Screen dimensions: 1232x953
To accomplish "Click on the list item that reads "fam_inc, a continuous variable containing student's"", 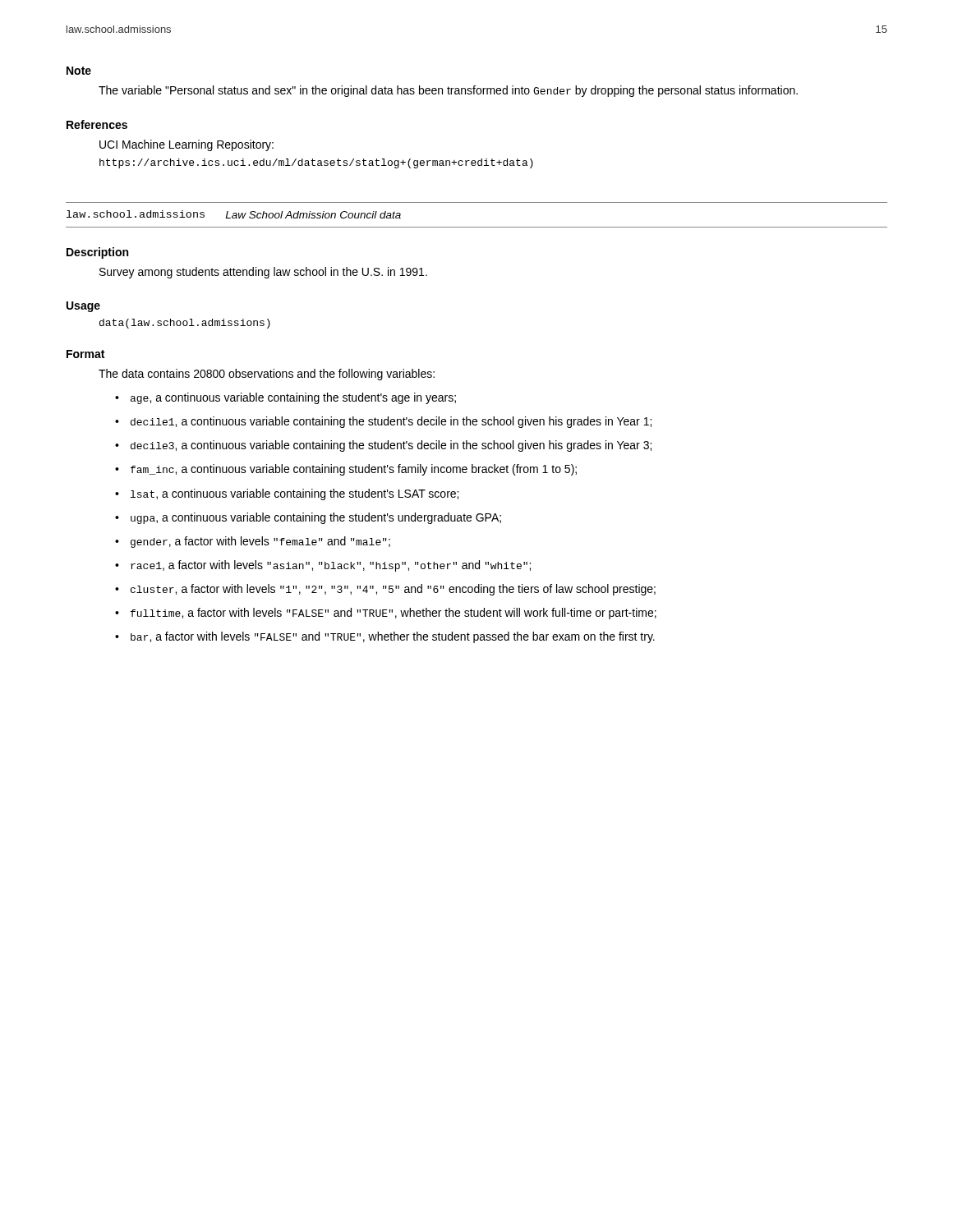I will [354, 470].
